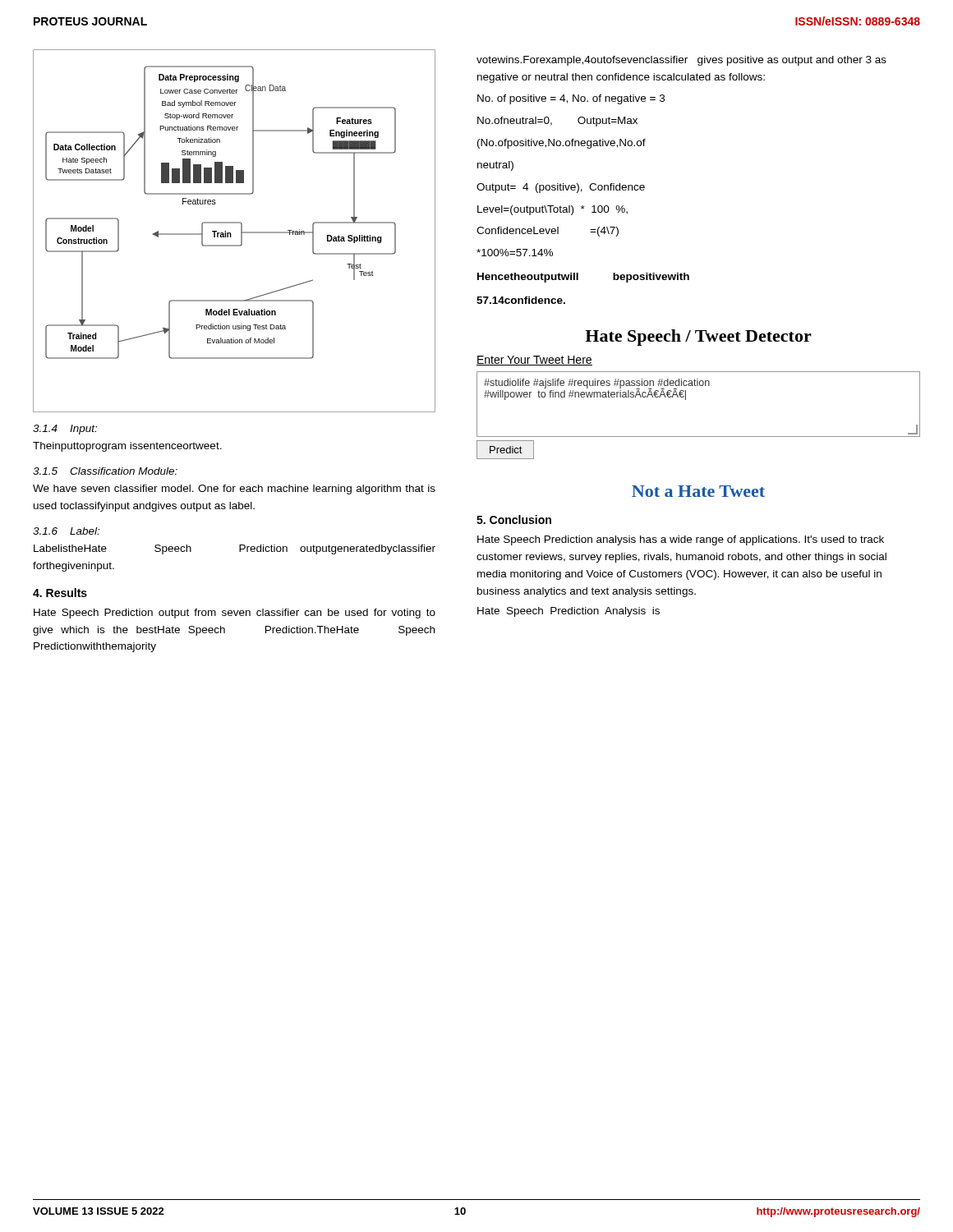Select the section header that says "5. Conclusion"
The width and height of the screenshot is (953, 1232).
pyautogui.click(x=514, y=520)
